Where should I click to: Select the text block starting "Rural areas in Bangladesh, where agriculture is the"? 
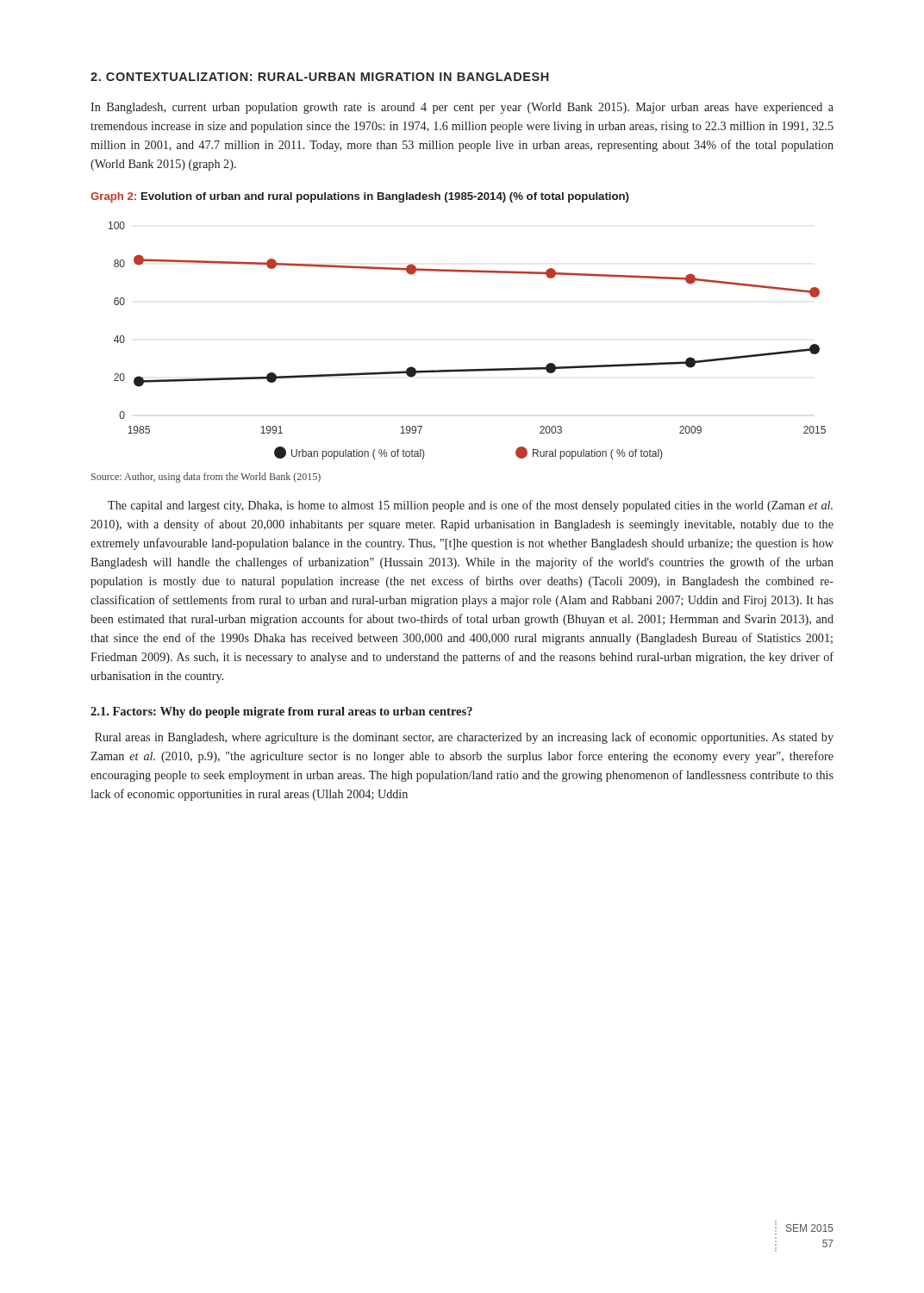[462, 765]
